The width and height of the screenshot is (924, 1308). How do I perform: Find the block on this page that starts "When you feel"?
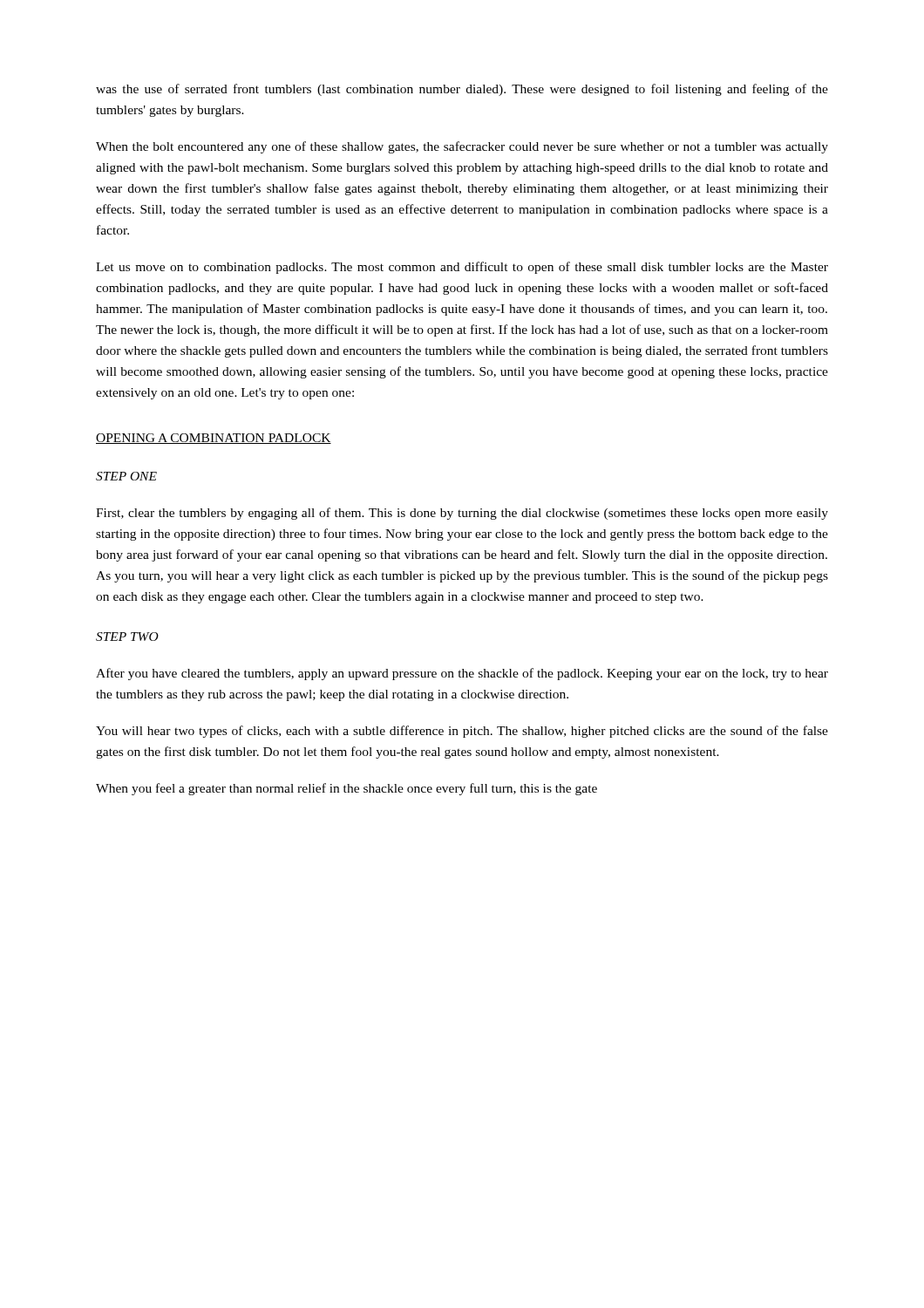(x=347, y=788)
